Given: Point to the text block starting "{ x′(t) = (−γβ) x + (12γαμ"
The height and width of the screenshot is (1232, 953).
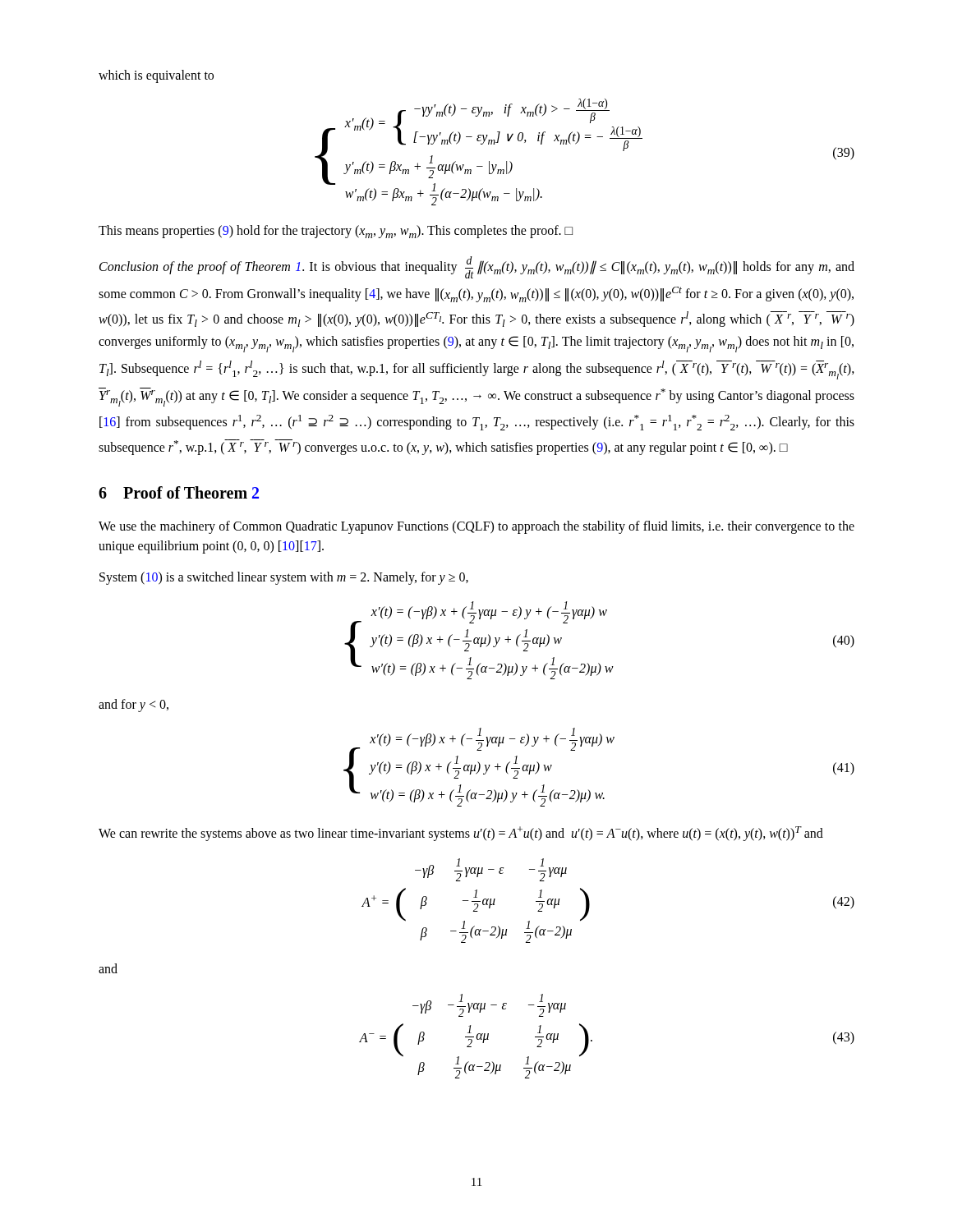Looking at the screenshot, I should [x=597, y=641].
